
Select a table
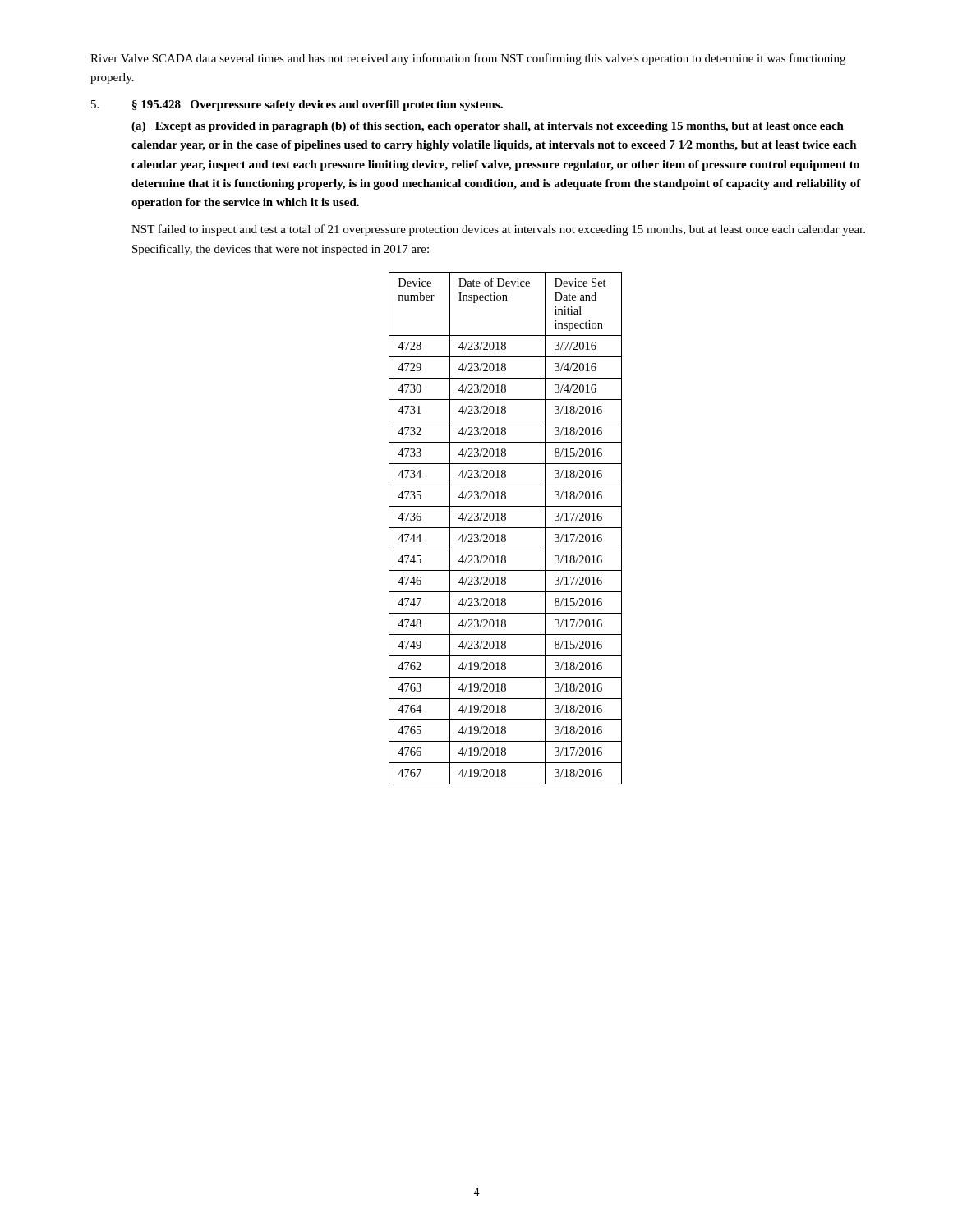pos(505,528)
